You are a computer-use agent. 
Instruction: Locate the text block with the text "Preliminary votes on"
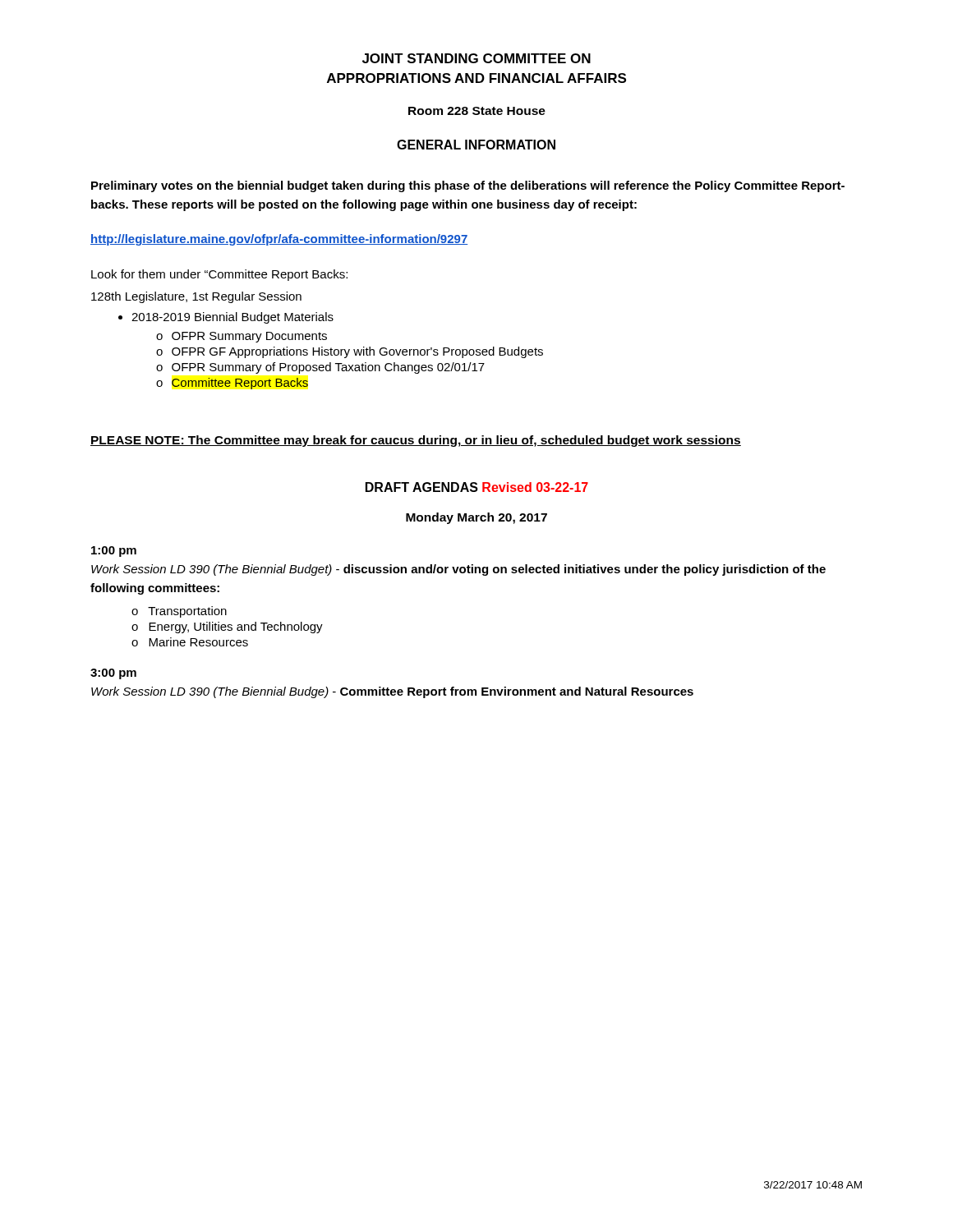[468, 194]
